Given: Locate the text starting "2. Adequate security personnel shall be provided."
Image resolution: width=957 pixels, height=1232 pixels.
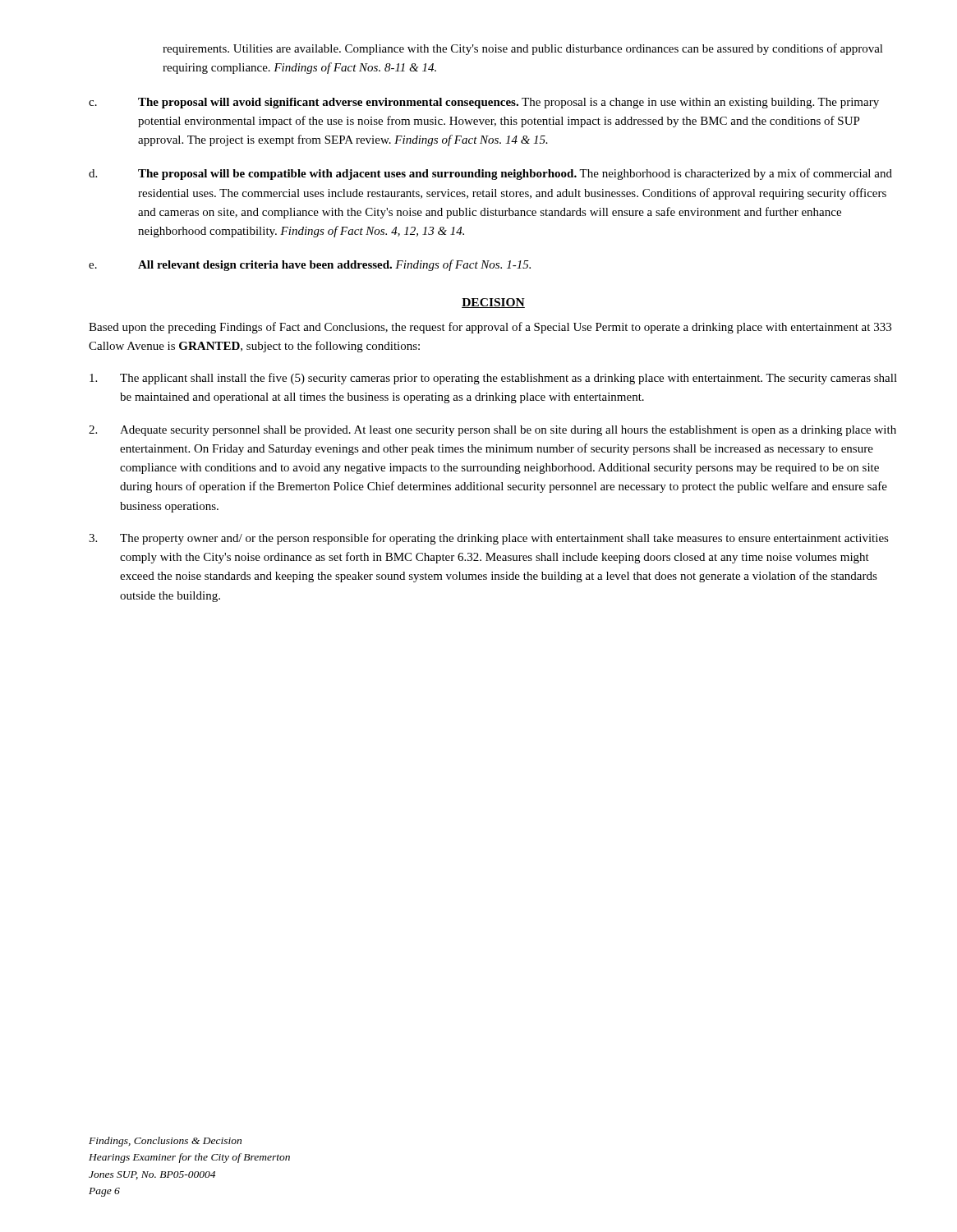Looking at the screenshot, I should click(493, 468).
